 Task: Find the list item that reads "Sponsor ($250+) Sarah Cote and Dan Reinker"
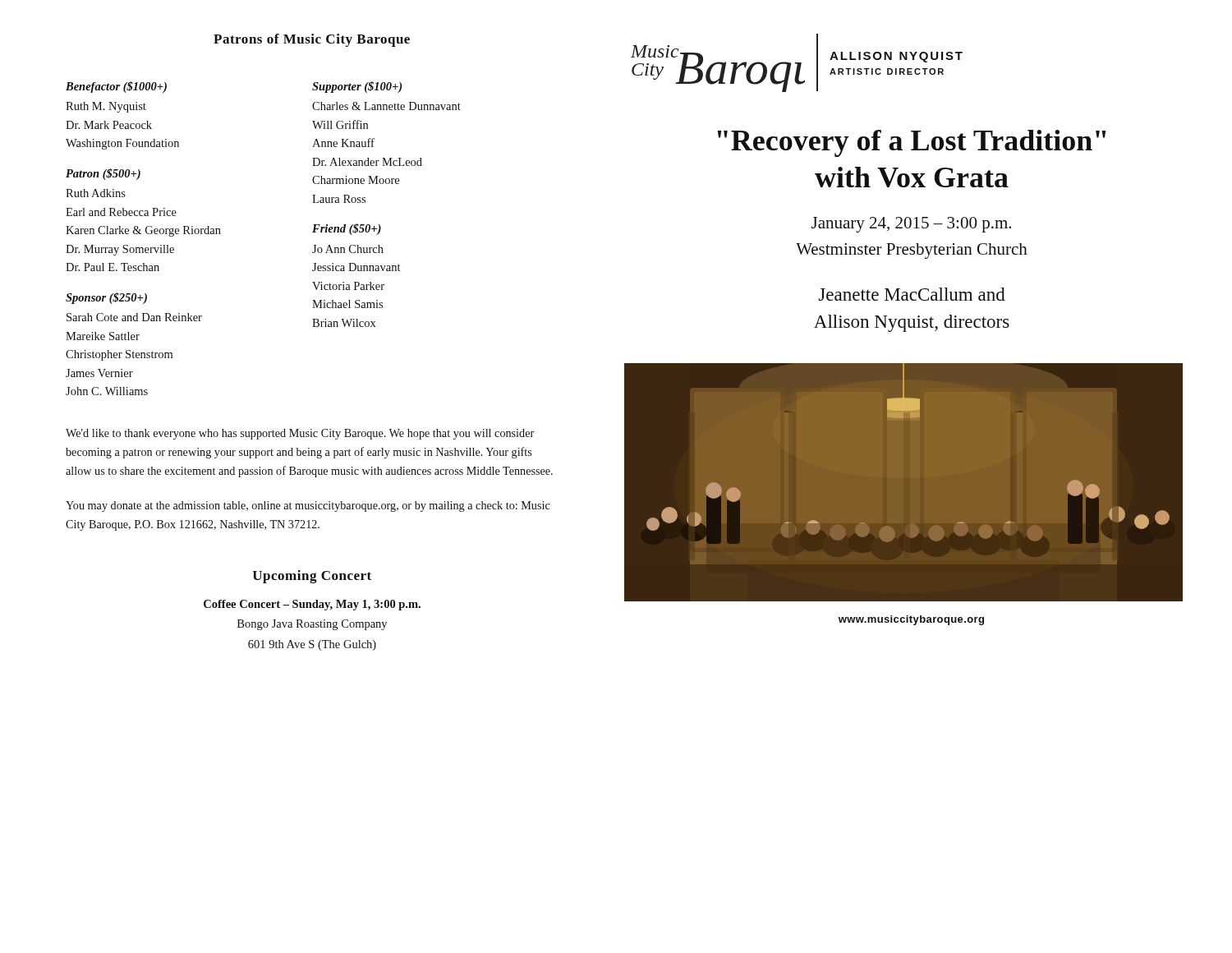106,298
